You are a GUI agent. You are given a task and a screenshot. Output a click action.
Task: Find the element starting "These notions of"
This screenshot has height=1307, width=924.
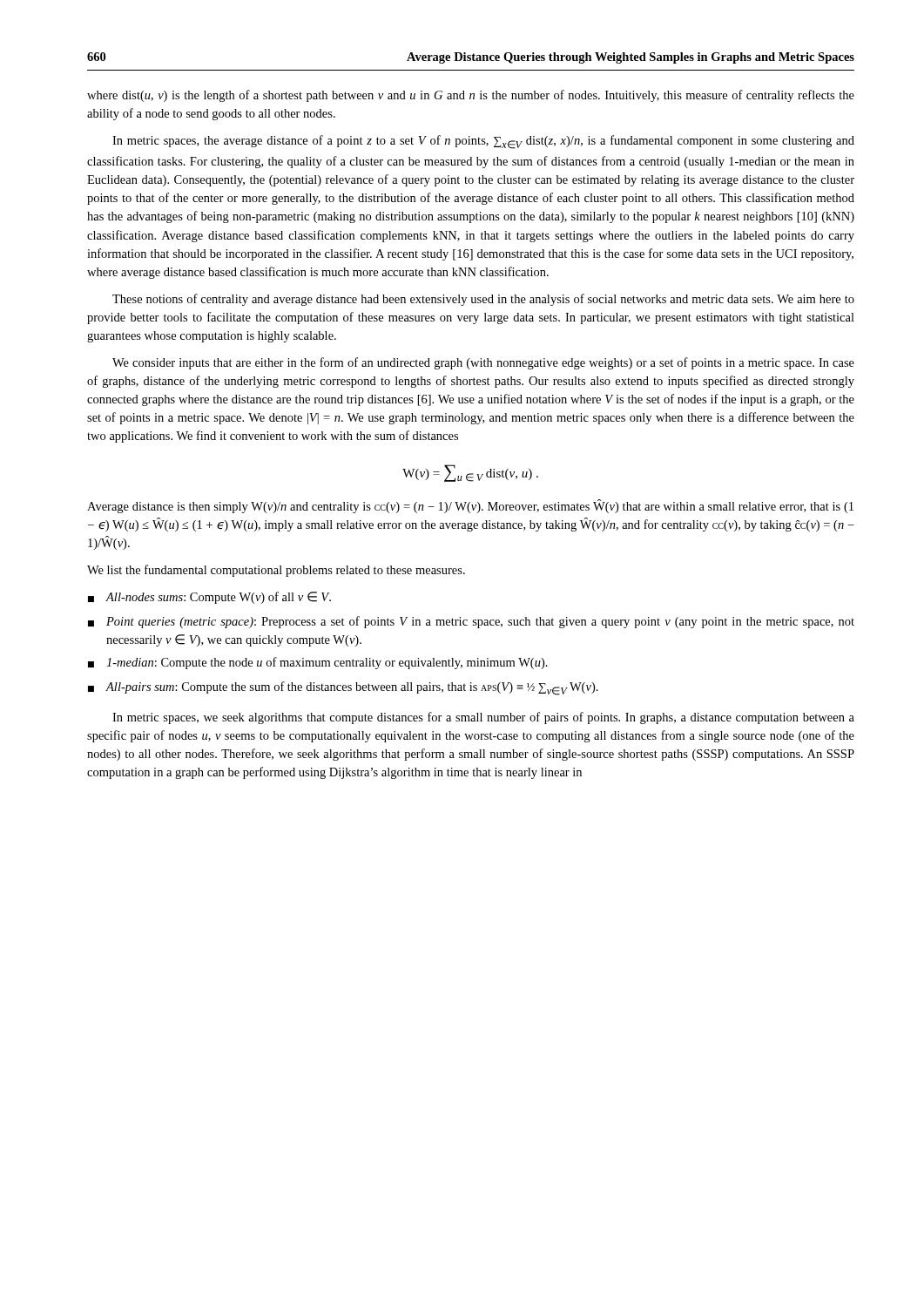(471, 317)
